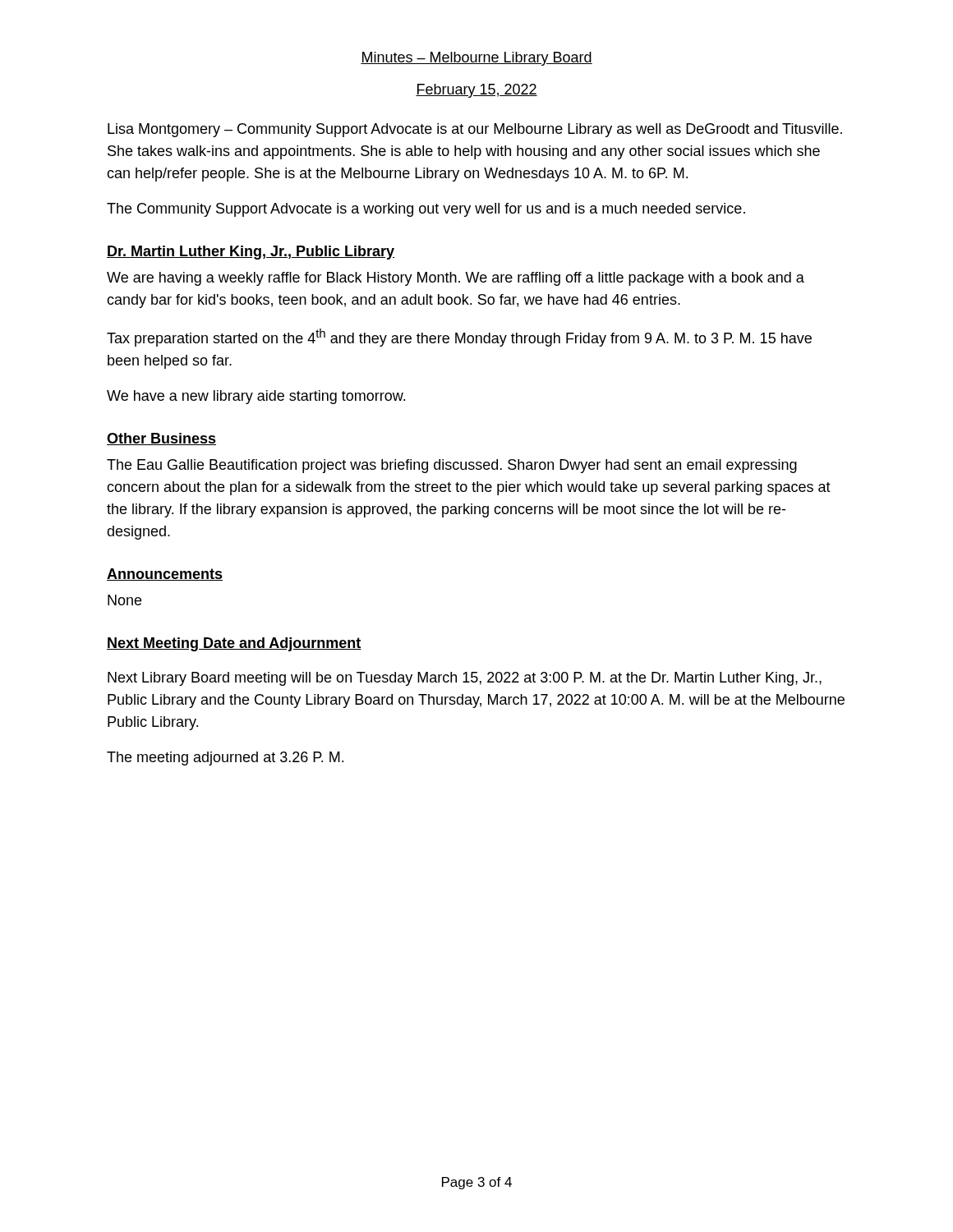The width and height of the screenshot is (953, 1232).
Task: Click on the text block with the text "The meeting adjourned at"
Action: pyautogui.click(x=225, y=759)
